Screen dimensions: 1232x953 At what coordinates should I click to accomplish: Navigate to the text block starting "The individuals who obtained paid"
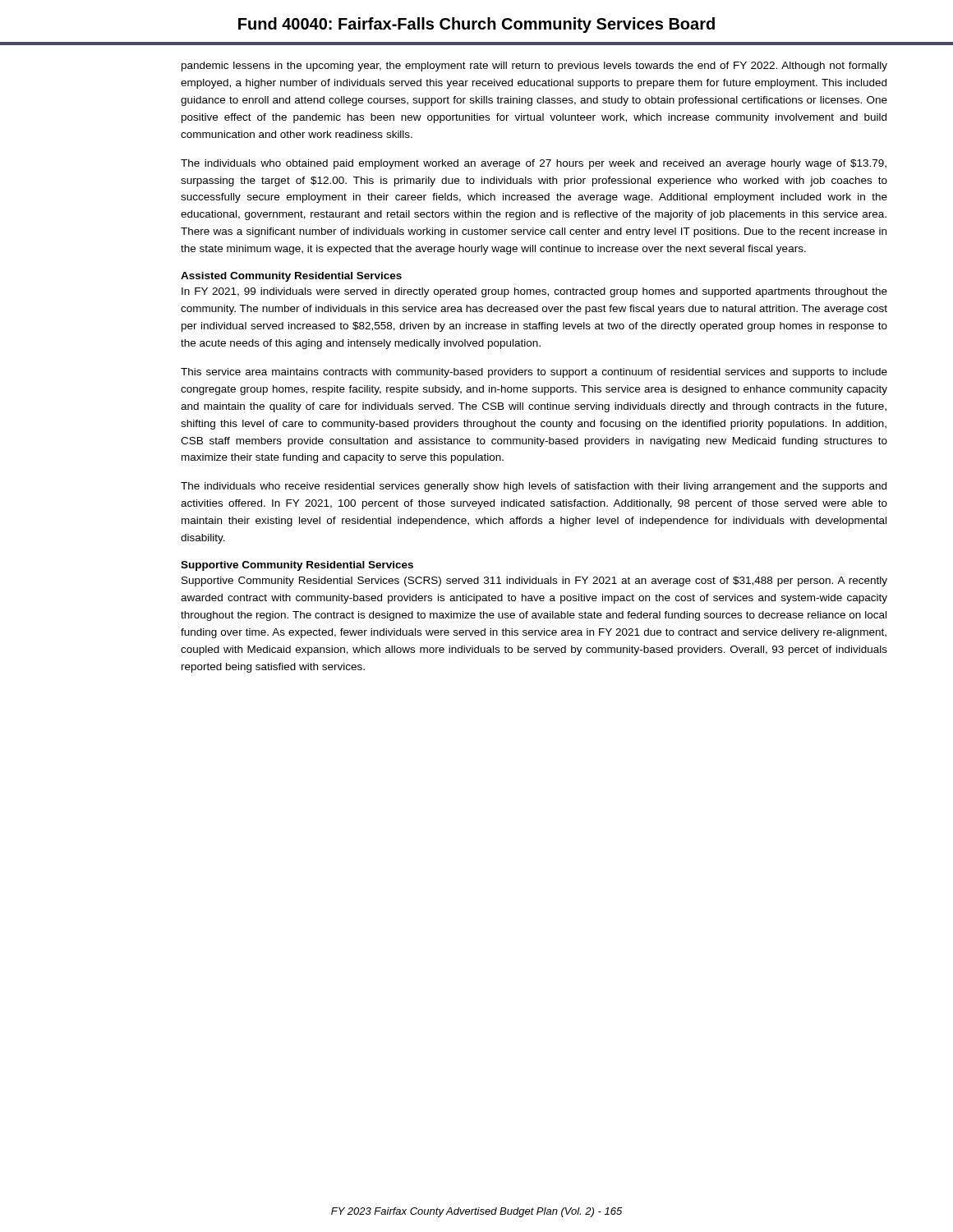(534, 206)
